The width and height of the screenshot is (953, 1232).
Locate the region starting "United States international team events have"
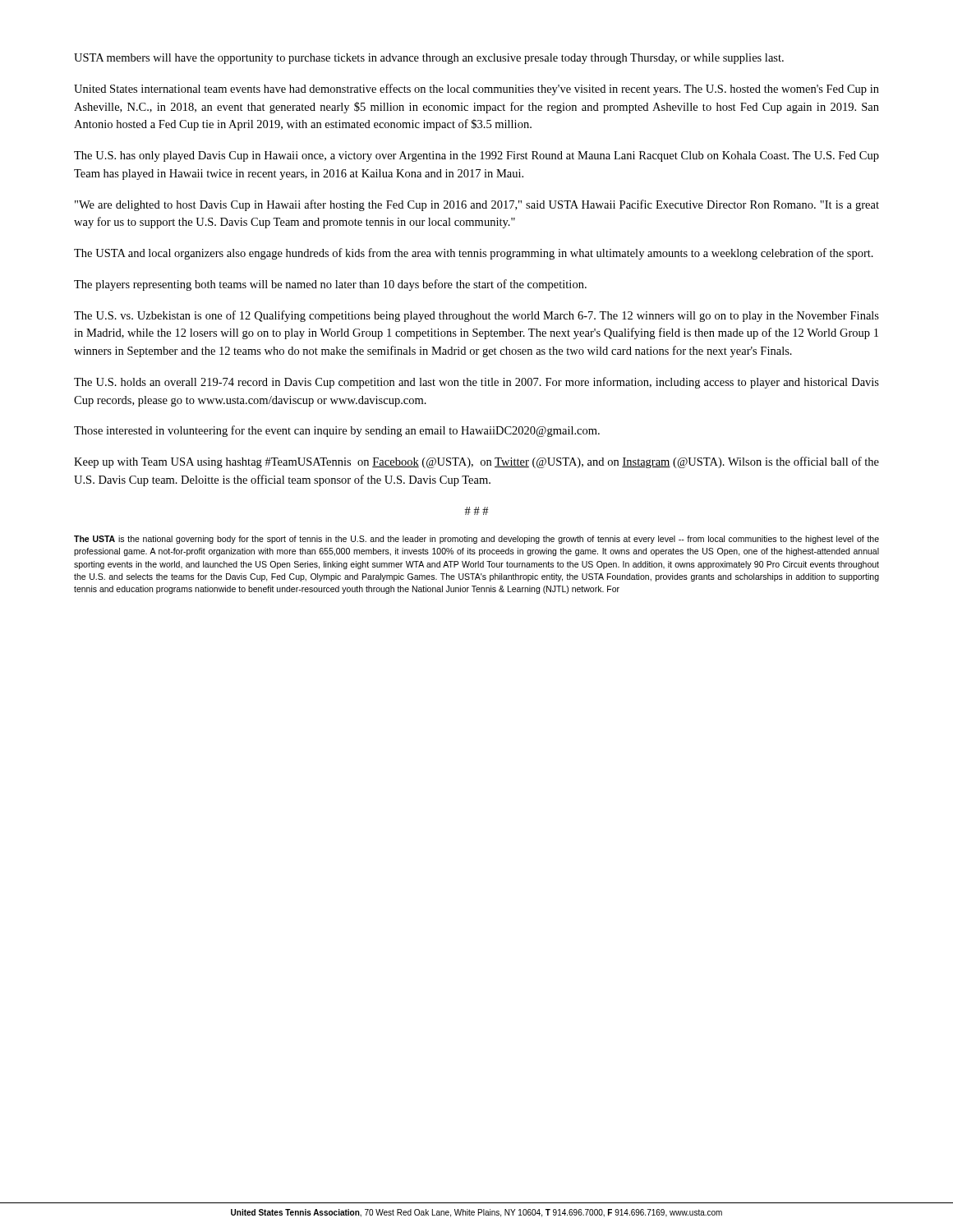coord(476,106)
